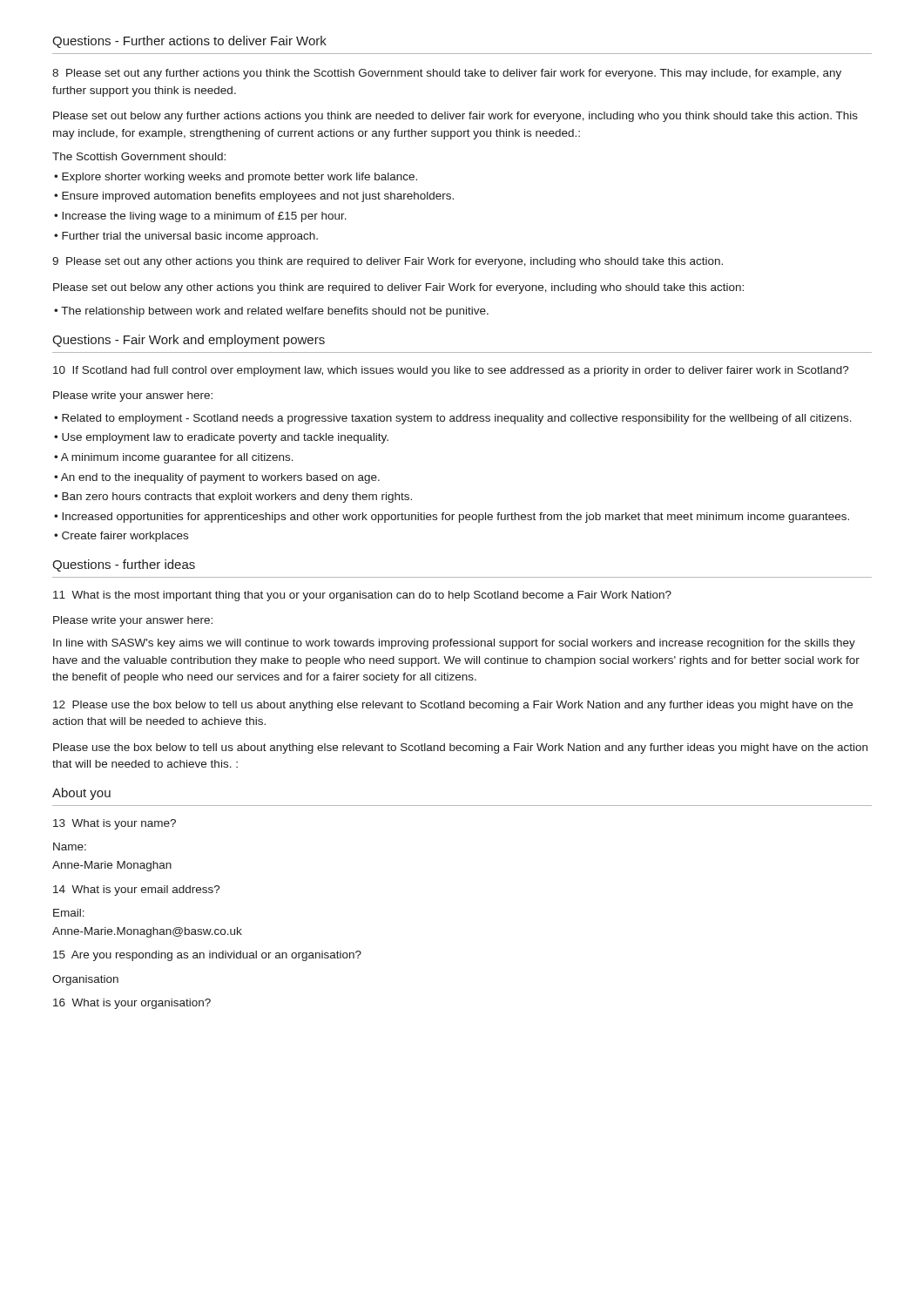Find the passage starting "Questions - Further actions"

189,41
